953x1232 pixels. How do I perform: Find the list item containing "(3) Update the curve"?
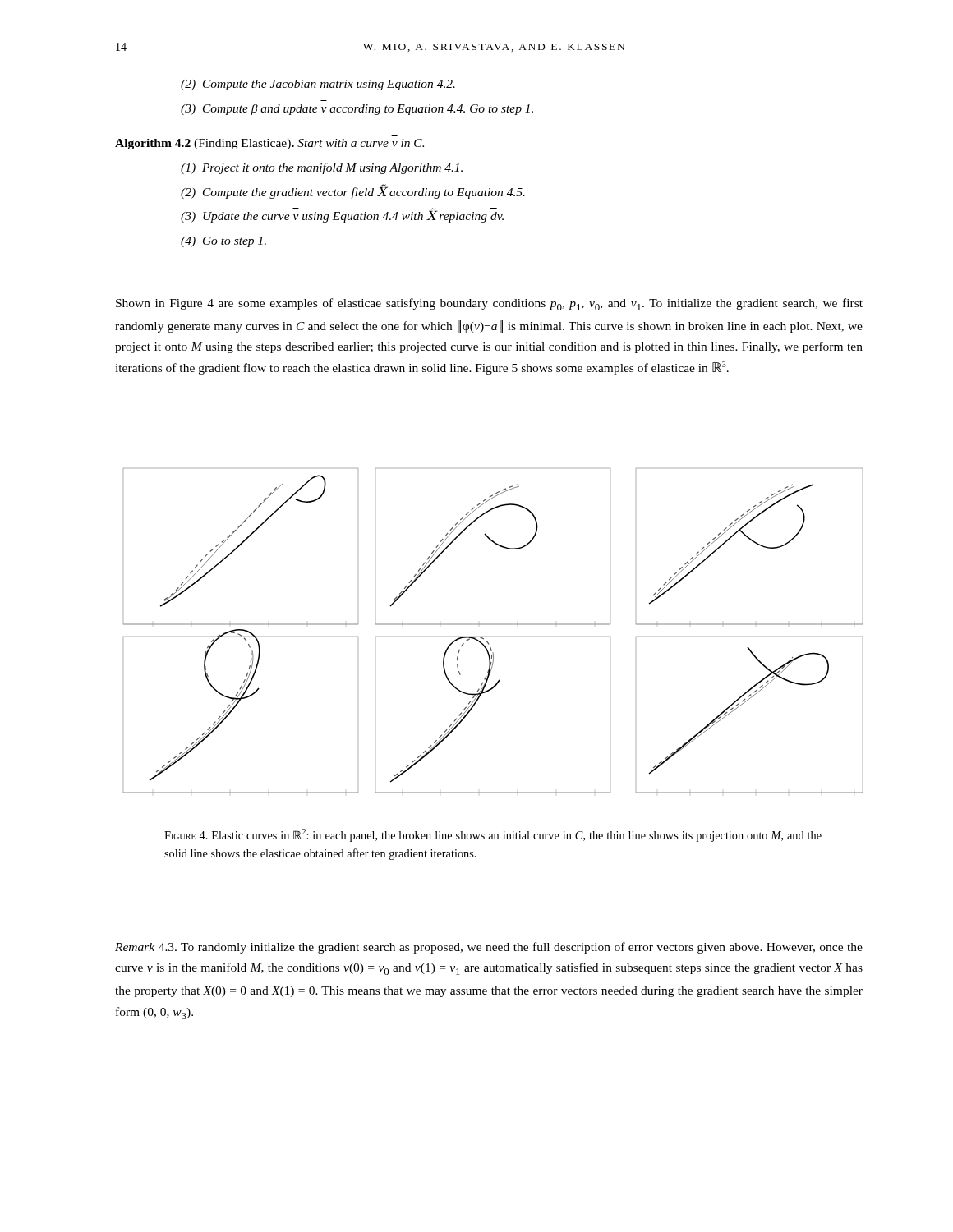pyautogui.click(x=343, y=217)
